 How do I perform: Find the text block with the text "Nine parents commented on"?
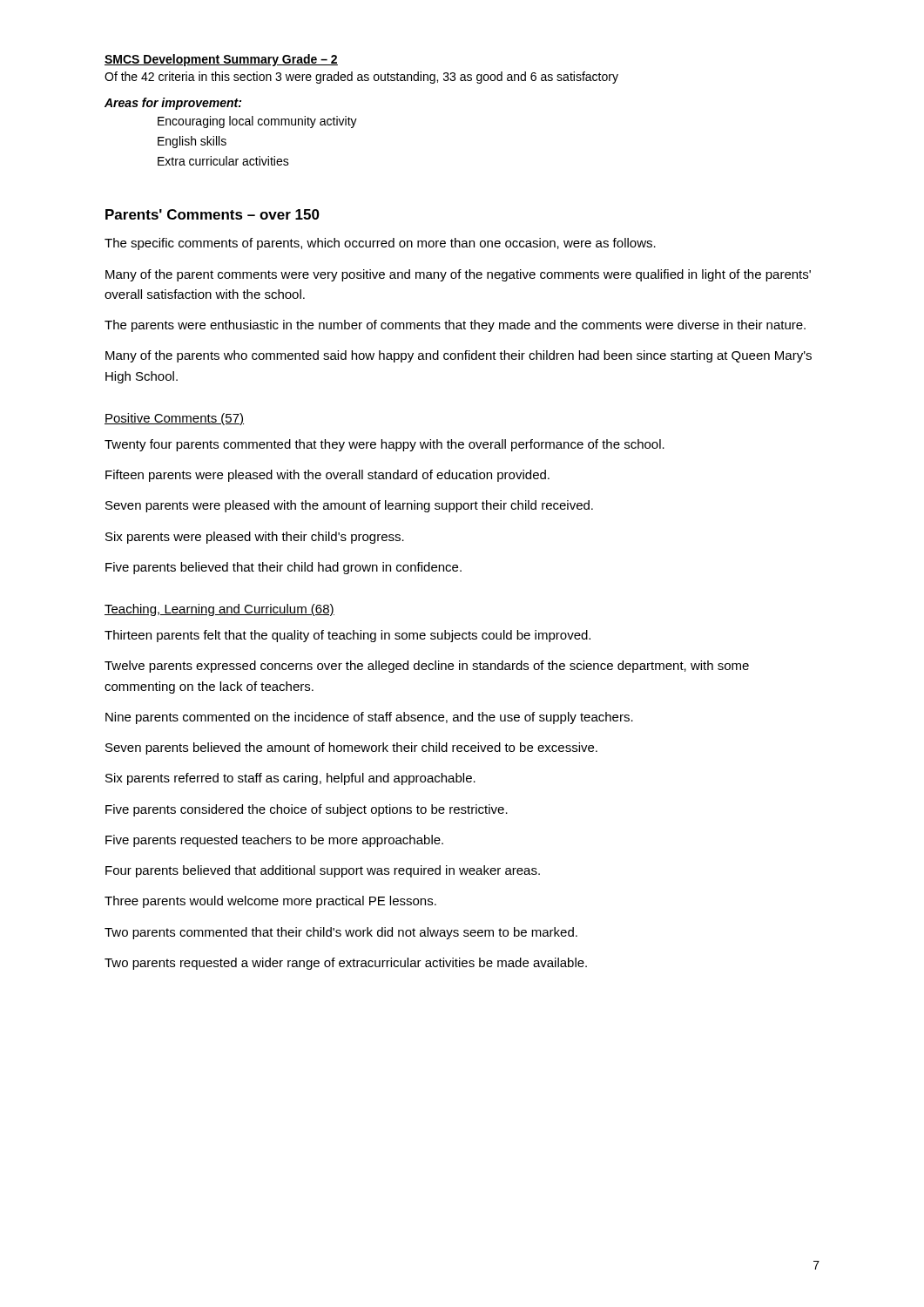click(x=369, y=716)
